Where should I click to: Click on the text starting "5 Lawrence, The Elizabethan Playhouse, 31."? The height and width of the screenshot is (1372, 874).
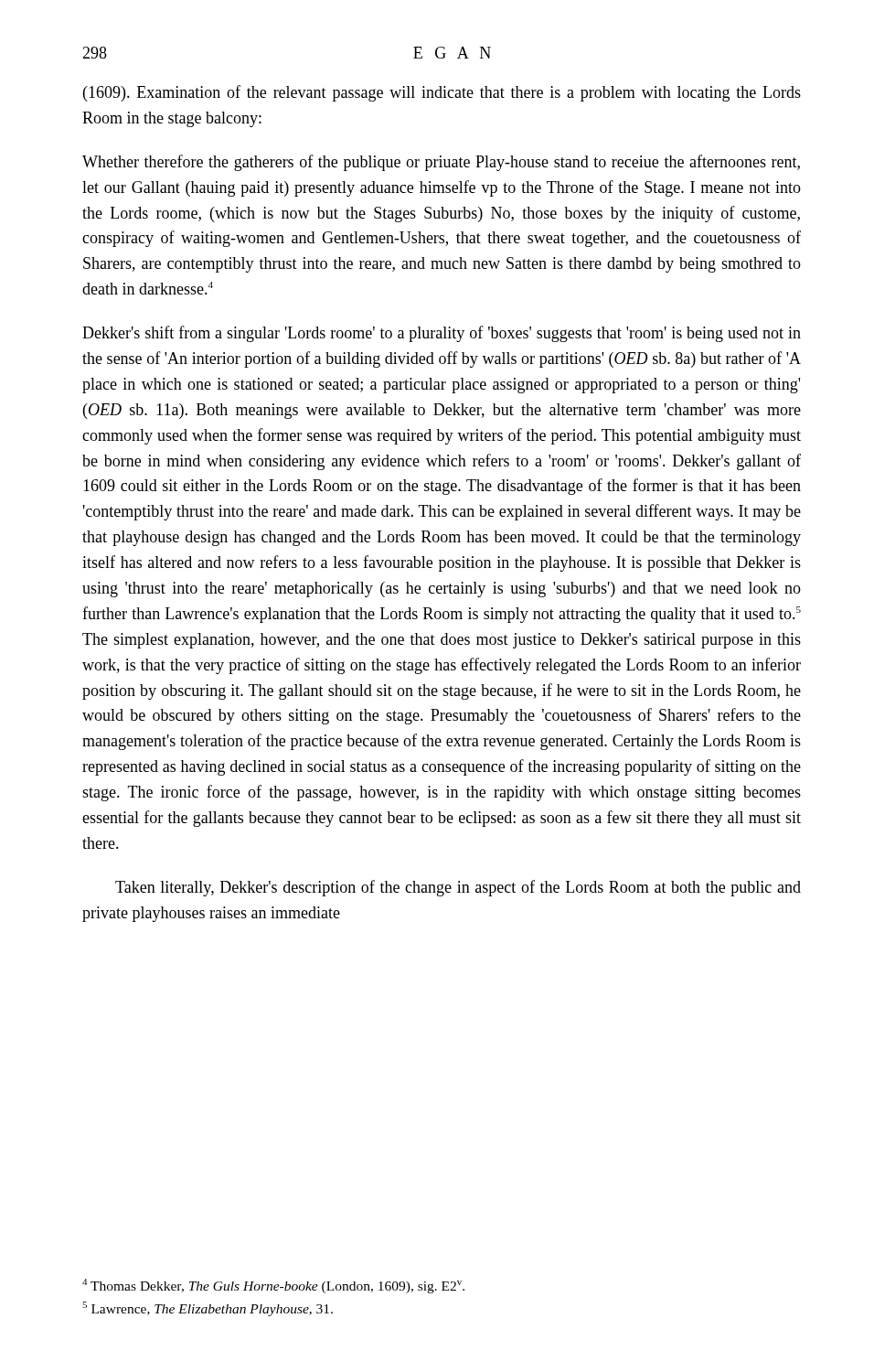(x=208, y=1309)
